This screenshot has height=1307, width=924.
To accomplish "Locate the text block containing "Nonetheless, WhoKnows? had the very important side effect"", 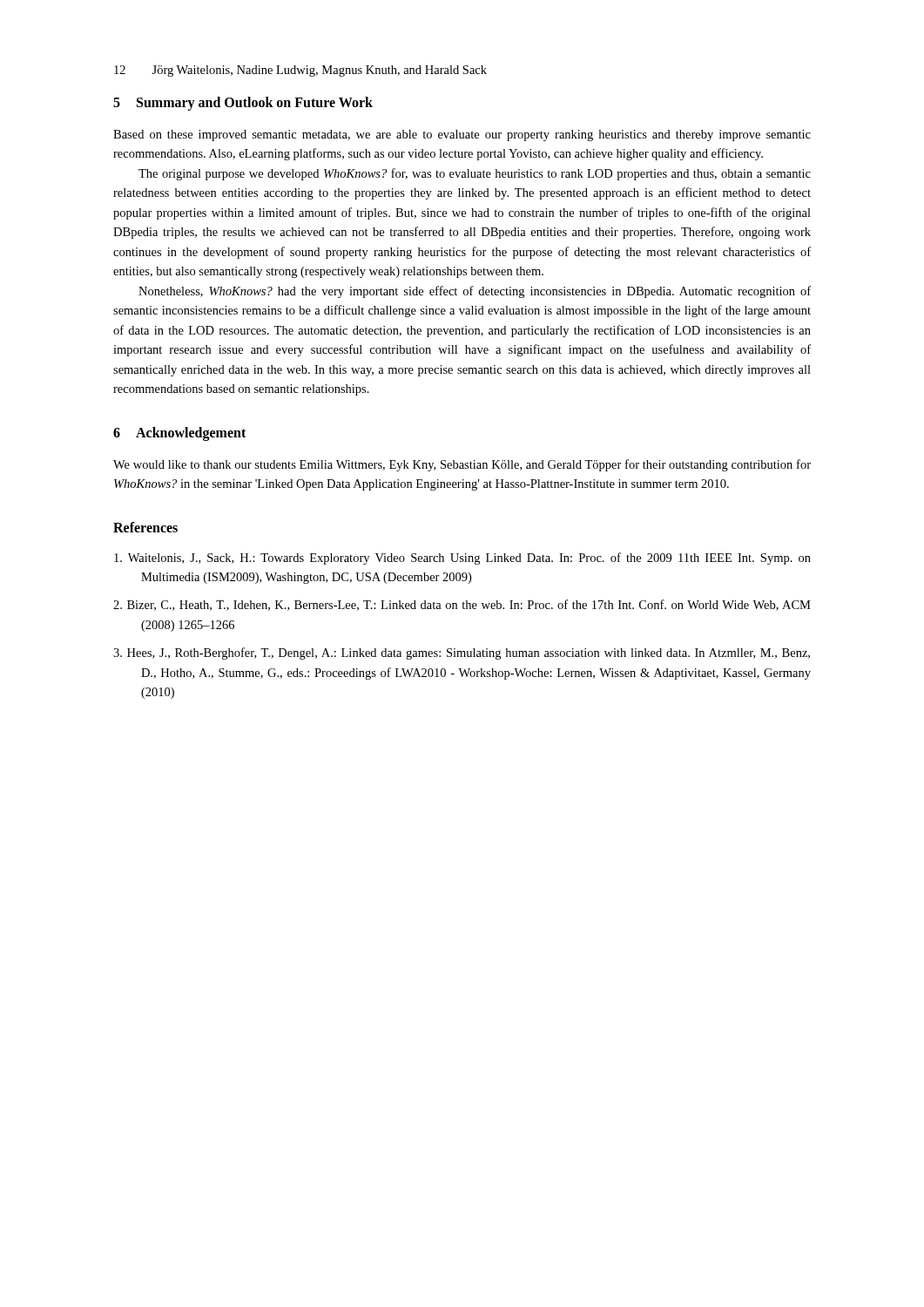I will pos(462,340).
